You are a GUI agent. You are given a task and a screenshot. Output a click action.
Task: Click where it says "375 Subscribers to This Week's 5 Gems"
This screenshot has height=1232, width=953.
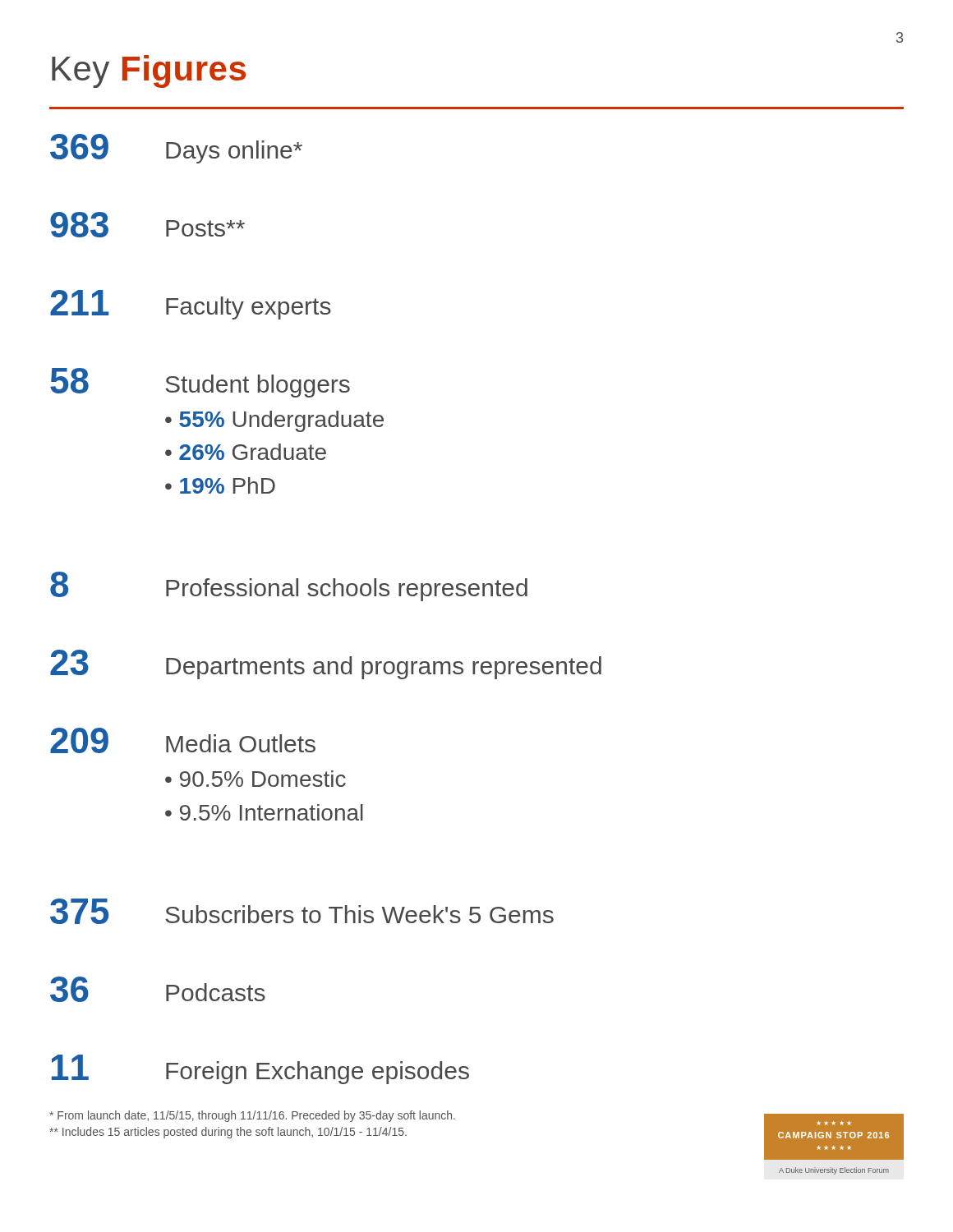[x=302, y=911]
